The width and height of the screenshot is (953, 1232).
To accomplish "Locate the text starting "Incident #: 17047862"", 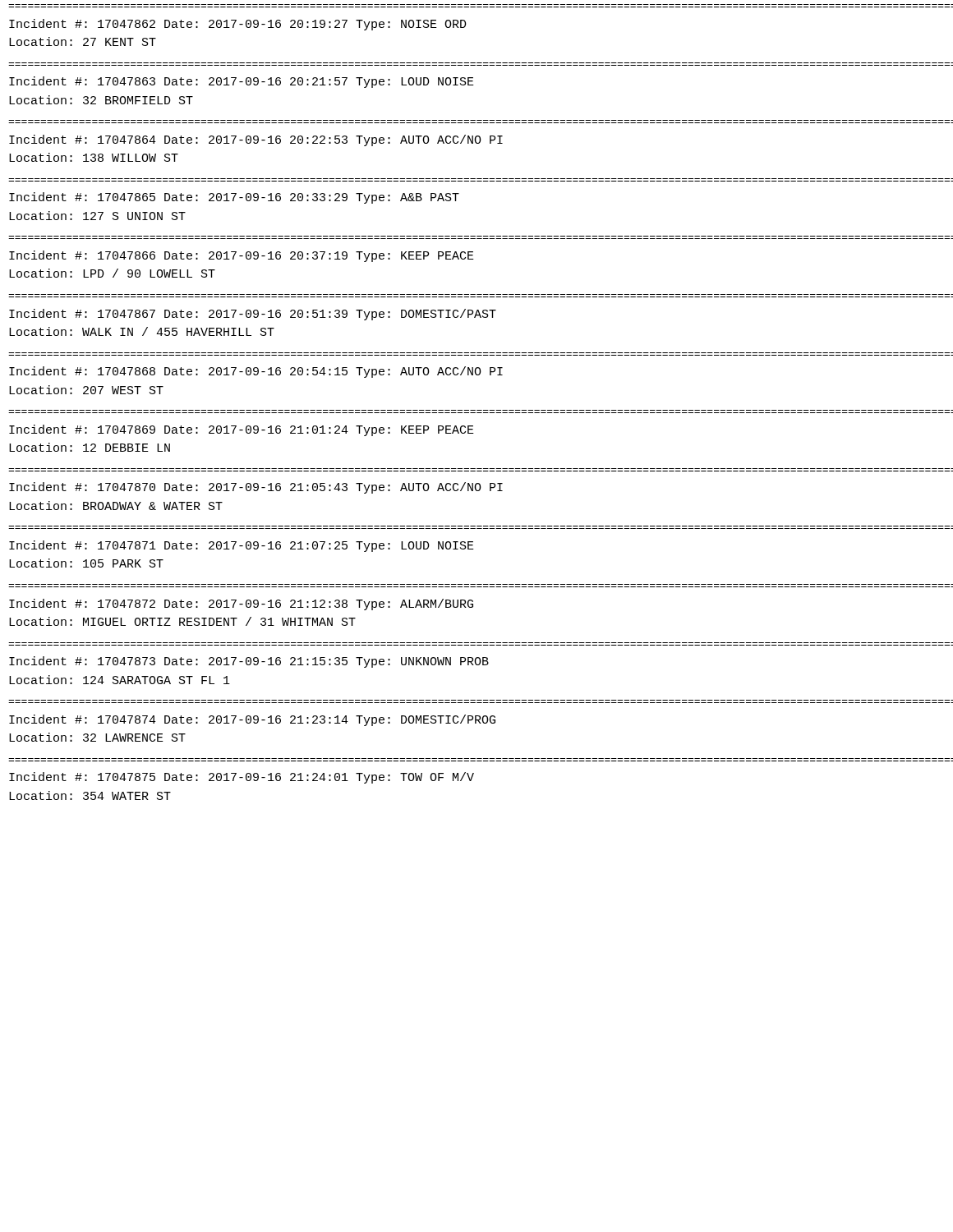I will 238,25.
